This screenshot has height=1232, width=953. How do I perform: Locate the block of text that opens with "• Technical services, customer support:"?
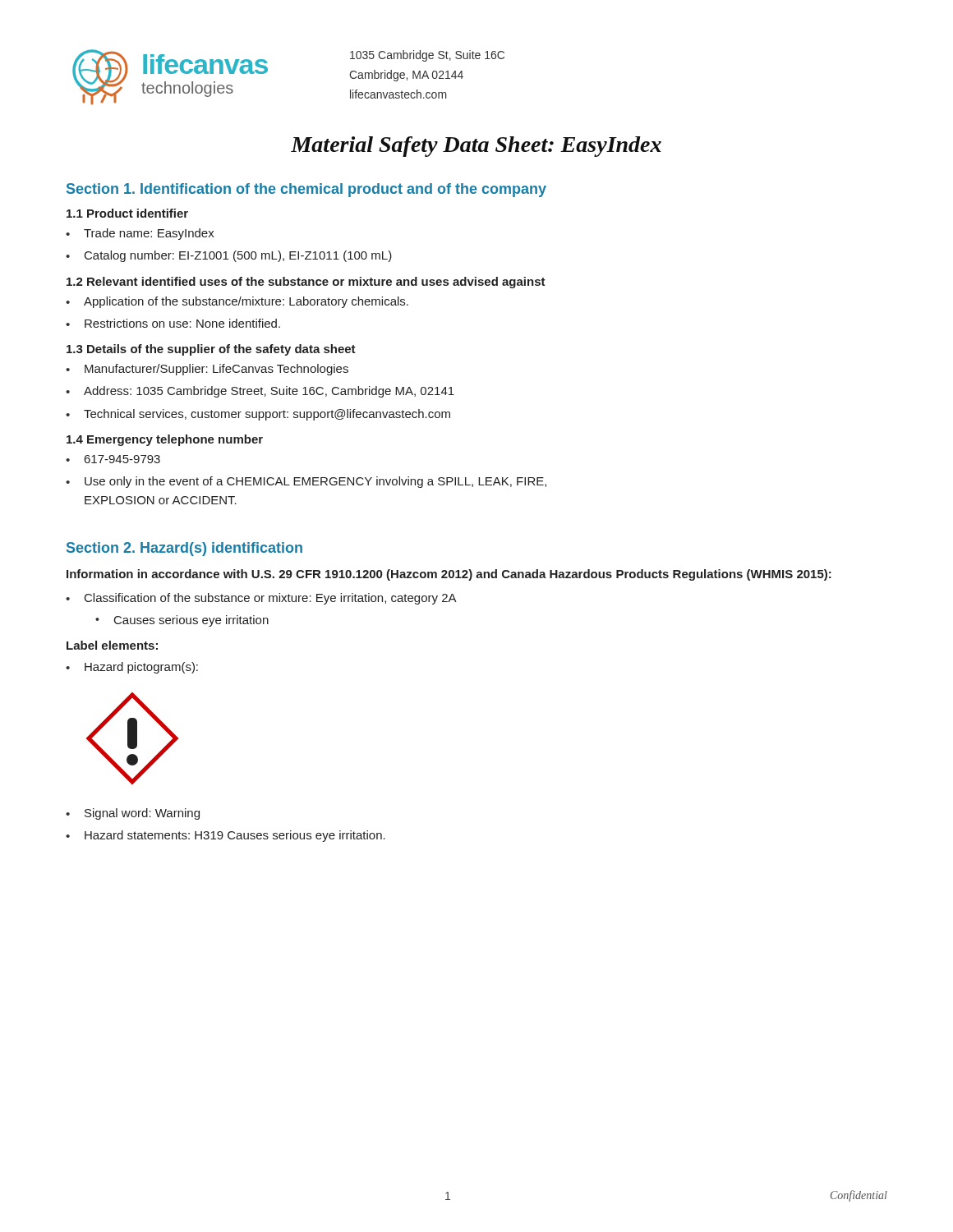pyautogui.click(x=258, y=415)
